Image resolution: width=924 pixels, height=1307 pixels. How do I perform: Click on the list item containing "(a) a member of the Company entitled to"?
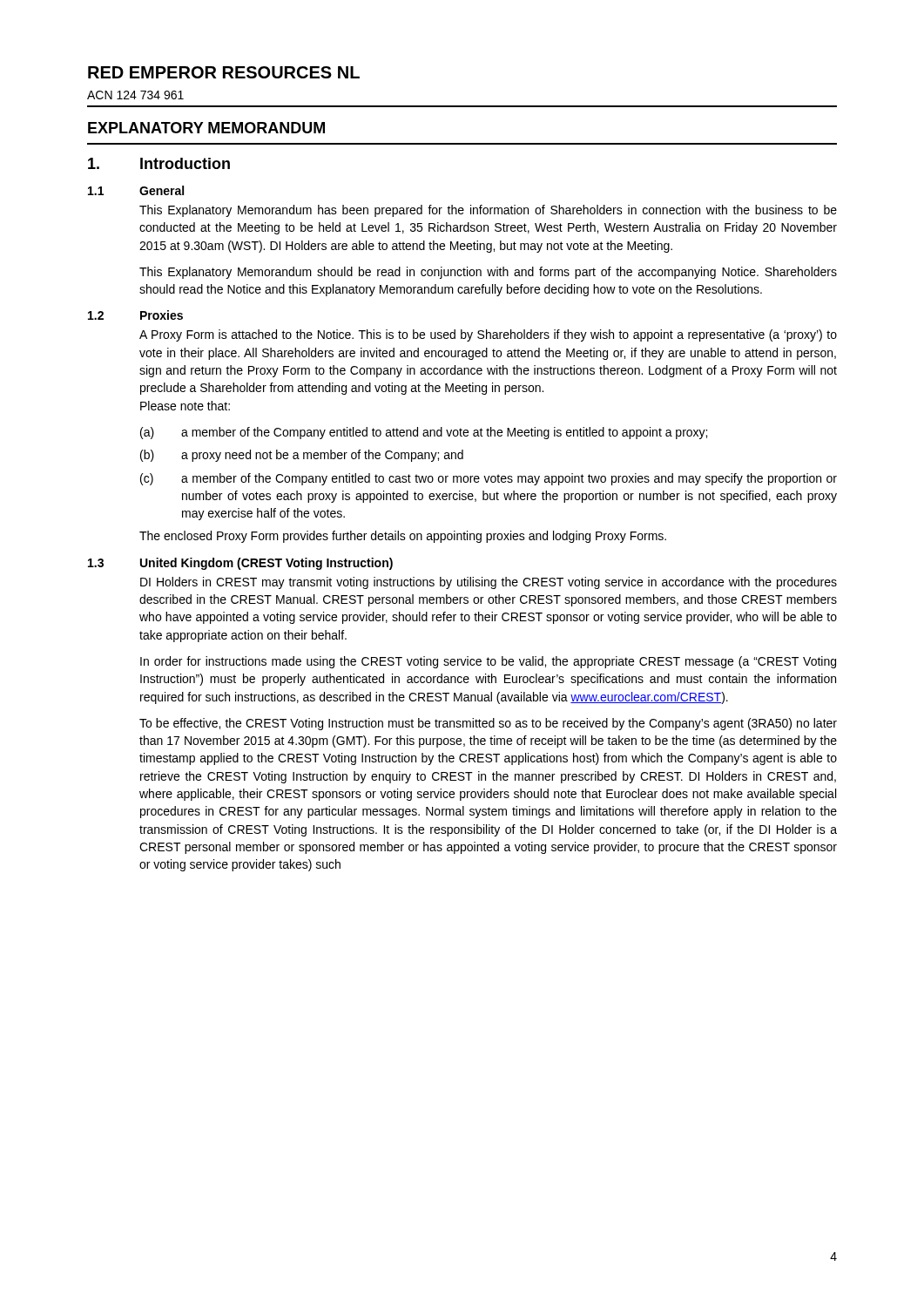[488, 432]
